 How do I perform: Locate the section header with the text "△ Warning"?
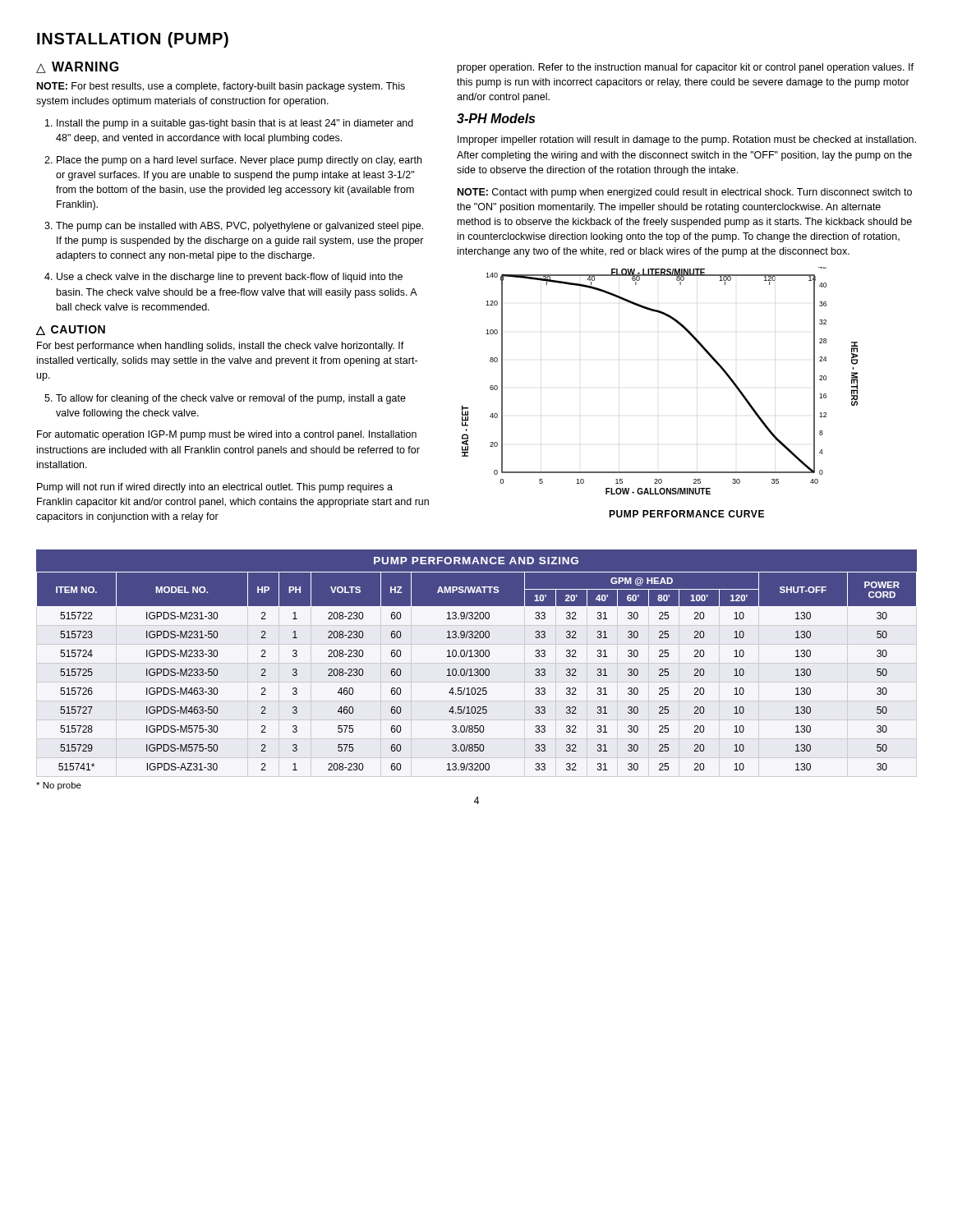click(x=78, y=67)
